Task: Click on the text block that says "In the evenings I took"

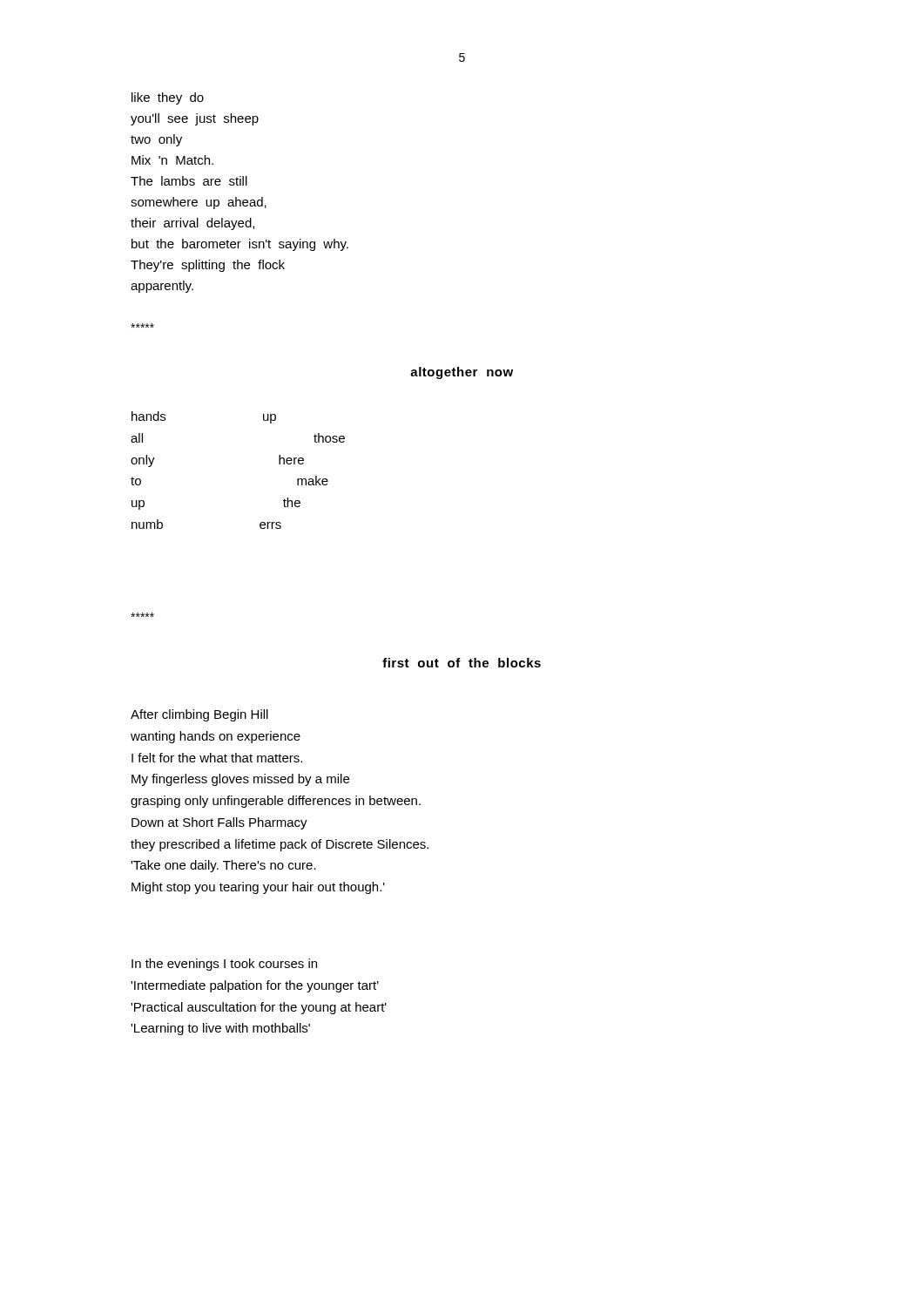Action: [259, 996]
